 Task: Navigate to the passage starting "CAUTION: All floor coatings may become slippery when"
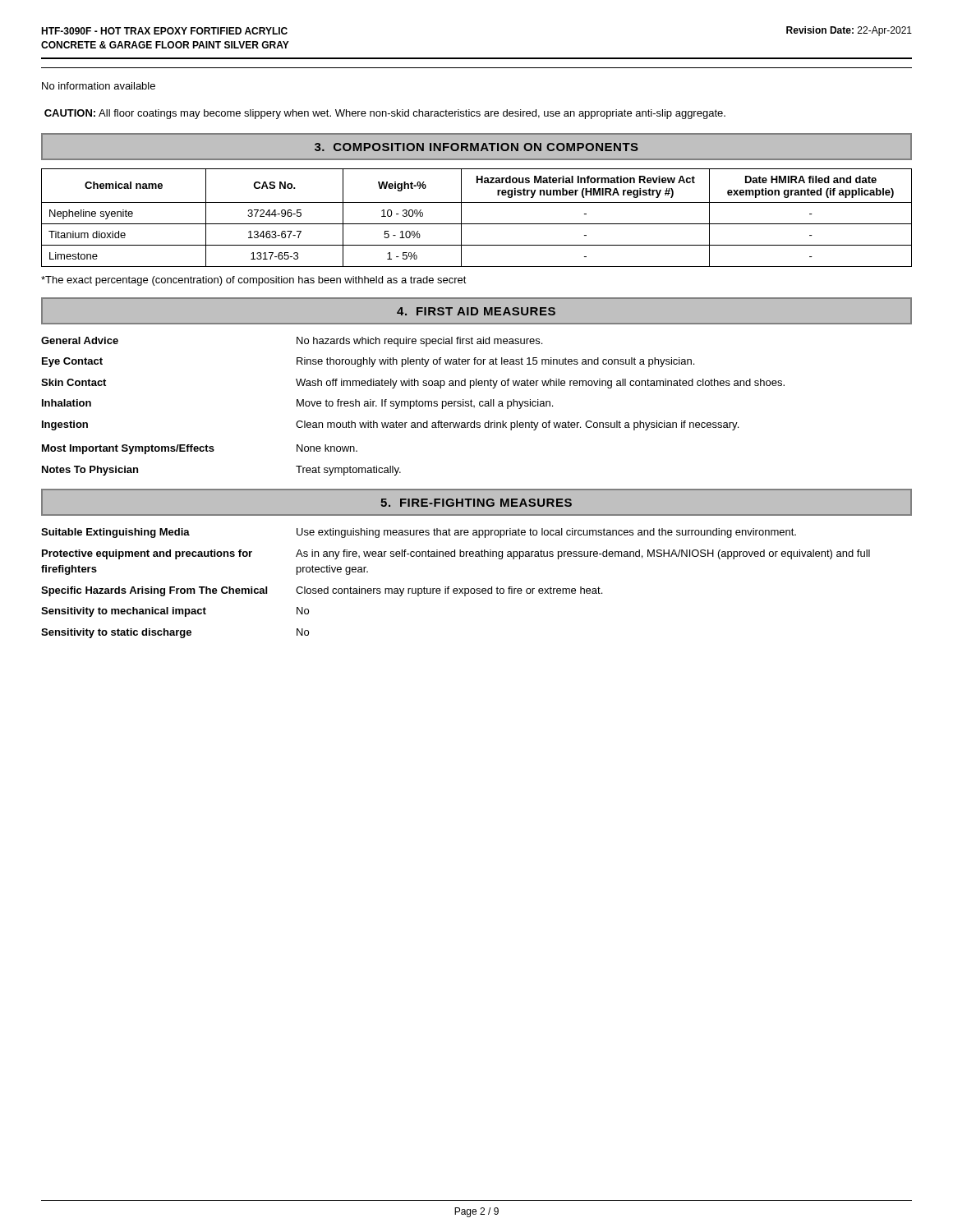click(384, 113)
